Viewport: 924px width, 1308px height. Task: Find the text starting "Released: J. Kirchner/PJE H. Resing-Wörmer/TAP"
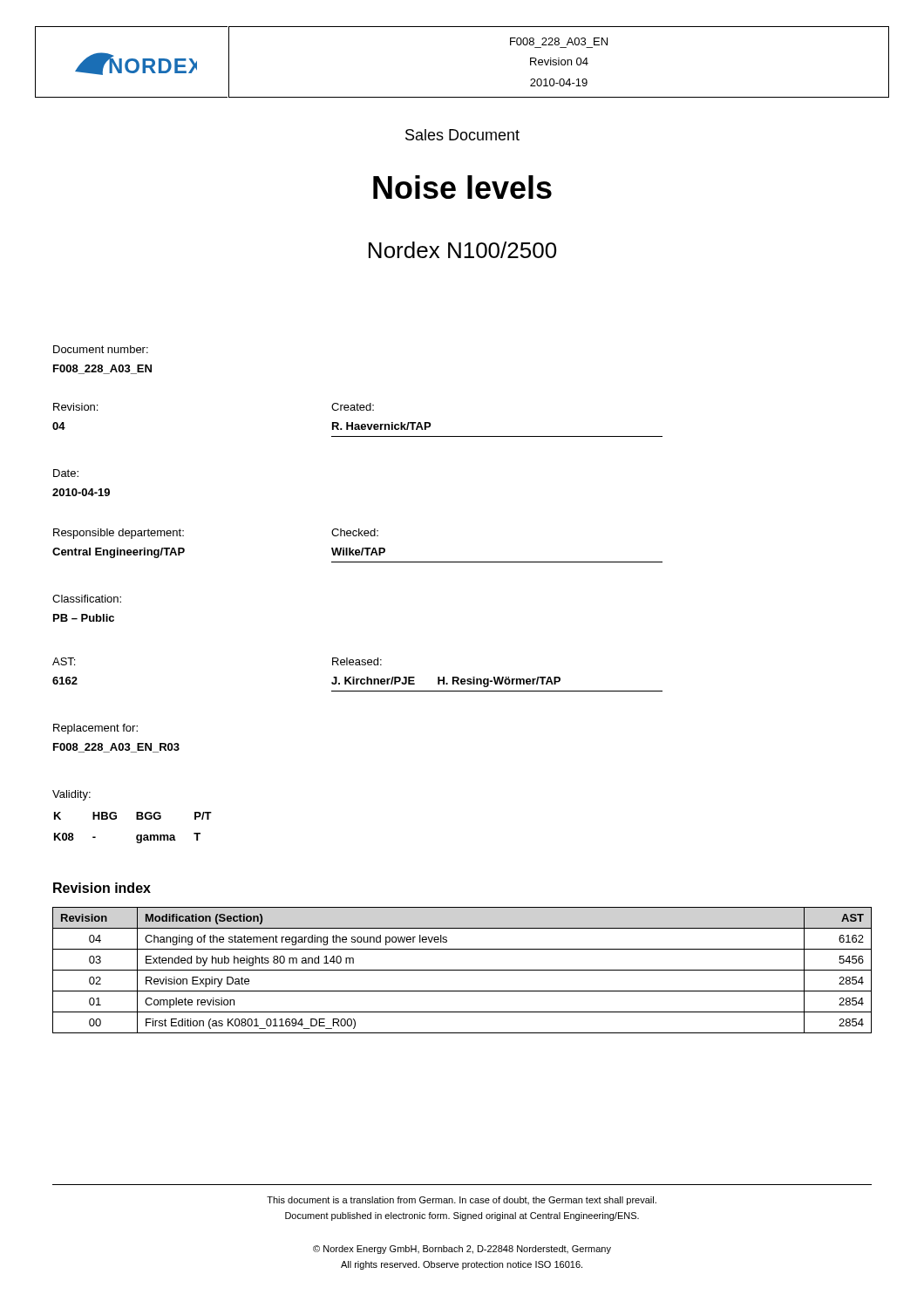[x=497, y=673]
